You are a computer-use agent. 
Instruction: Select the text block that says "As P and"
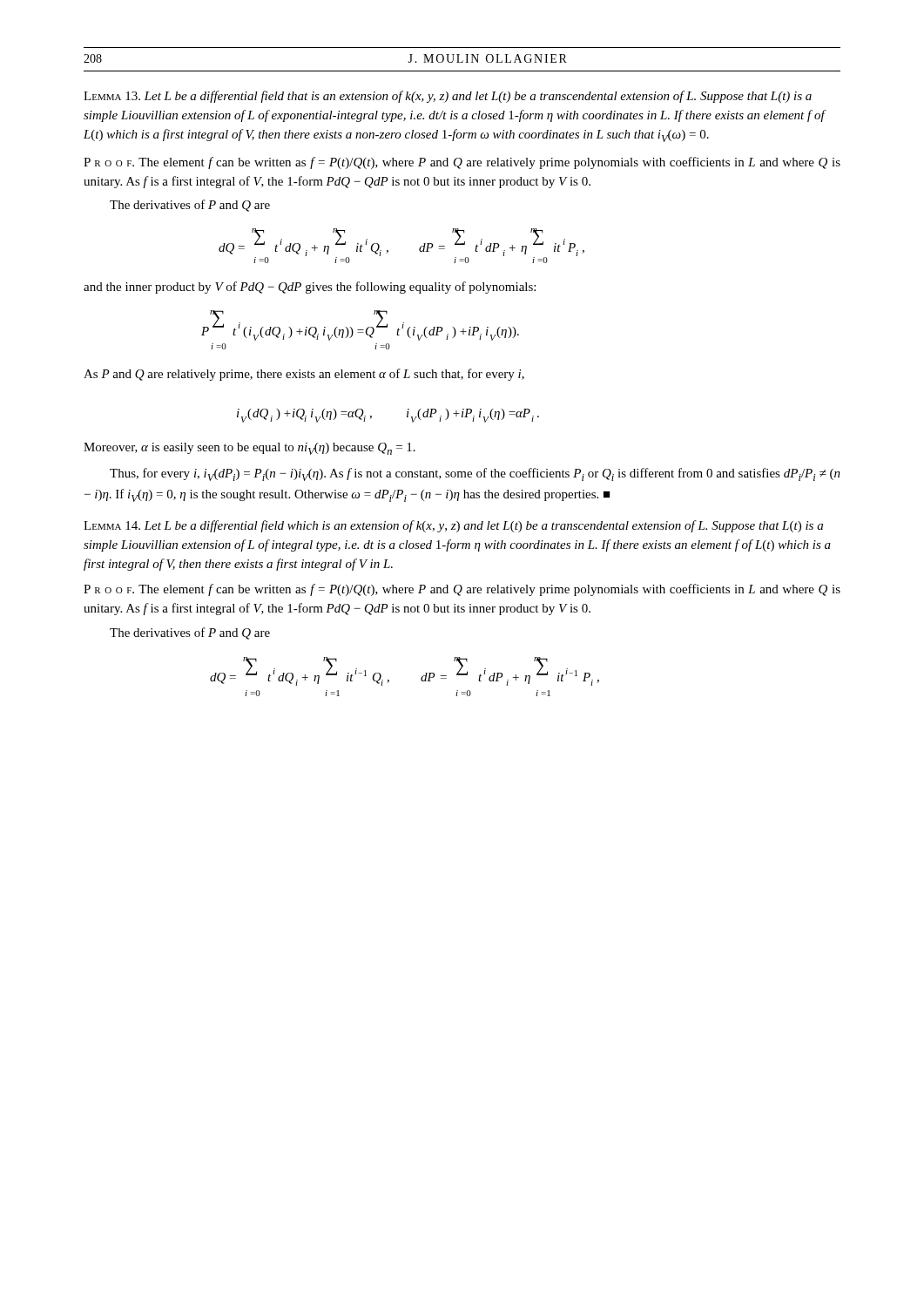click(304, 374)
